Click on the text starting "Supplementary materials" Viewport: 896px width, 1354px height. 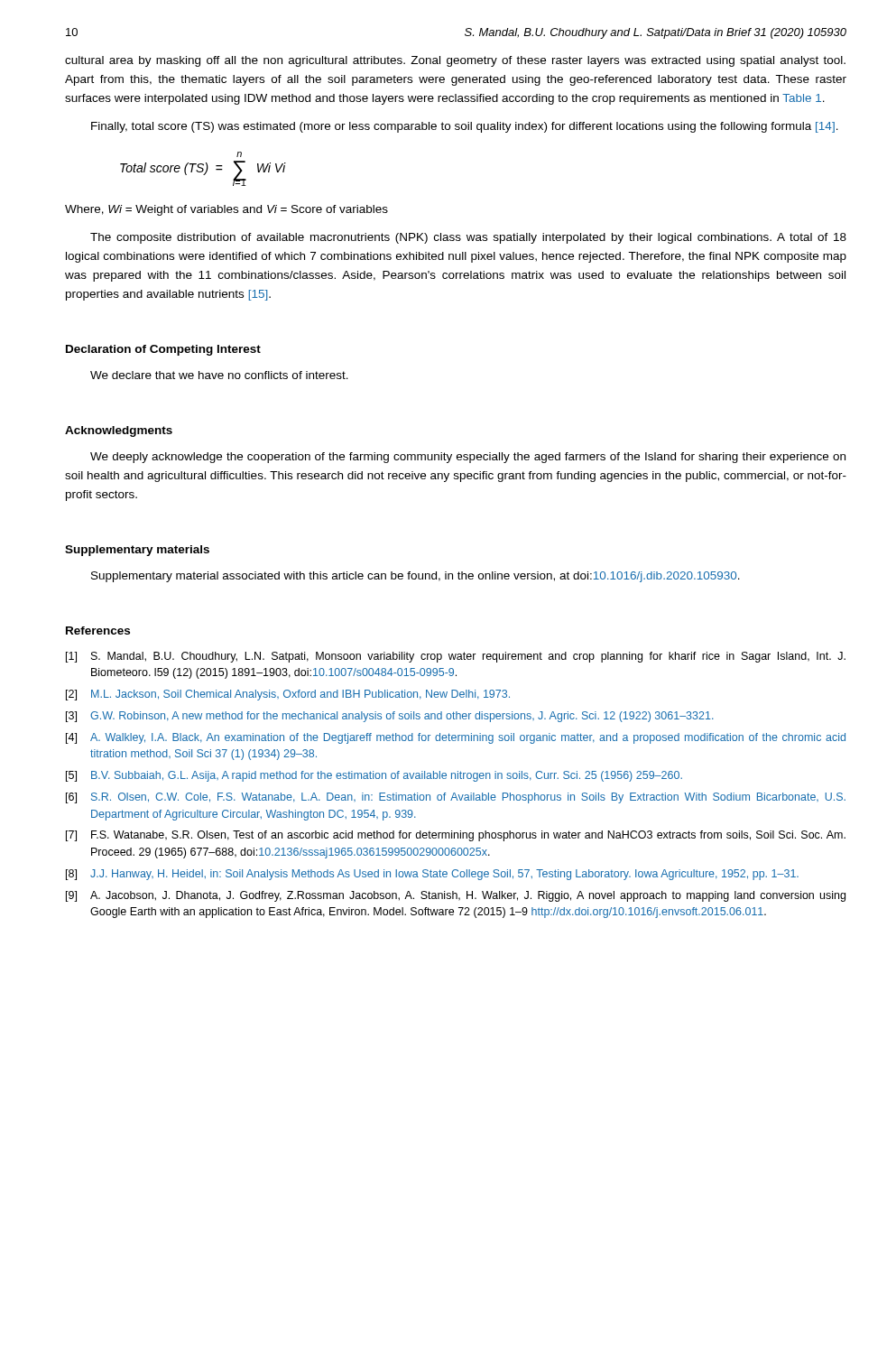tap(137, 549)
